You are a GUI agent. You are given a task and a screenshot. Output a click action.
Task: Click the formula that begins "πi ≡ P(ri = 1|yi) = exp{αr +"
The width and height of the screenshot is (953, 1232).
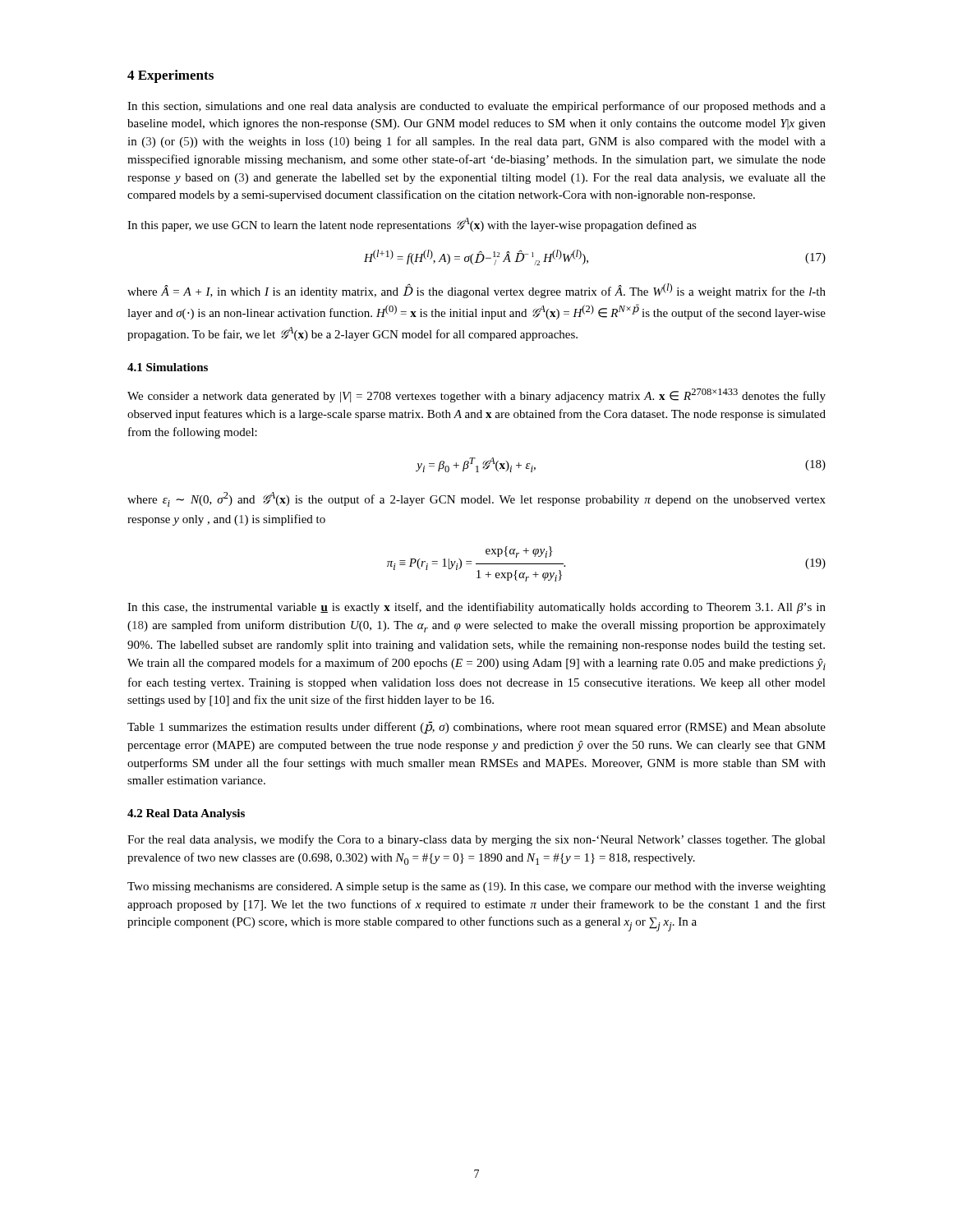(x=520, y=564)
